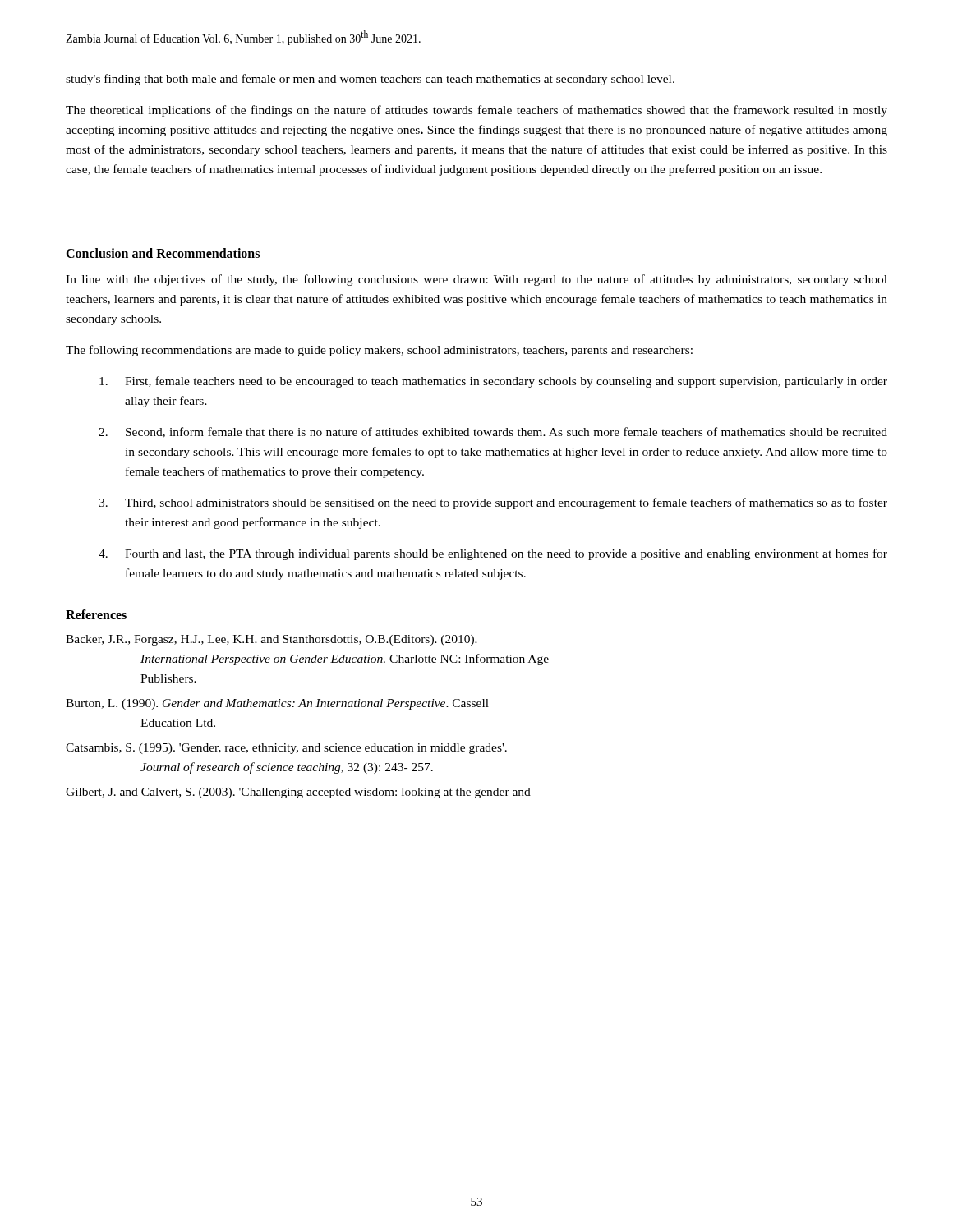Find "Conclusion and Recommendations" on this page
The image size is (953, 1232).
tap(163, 253)
